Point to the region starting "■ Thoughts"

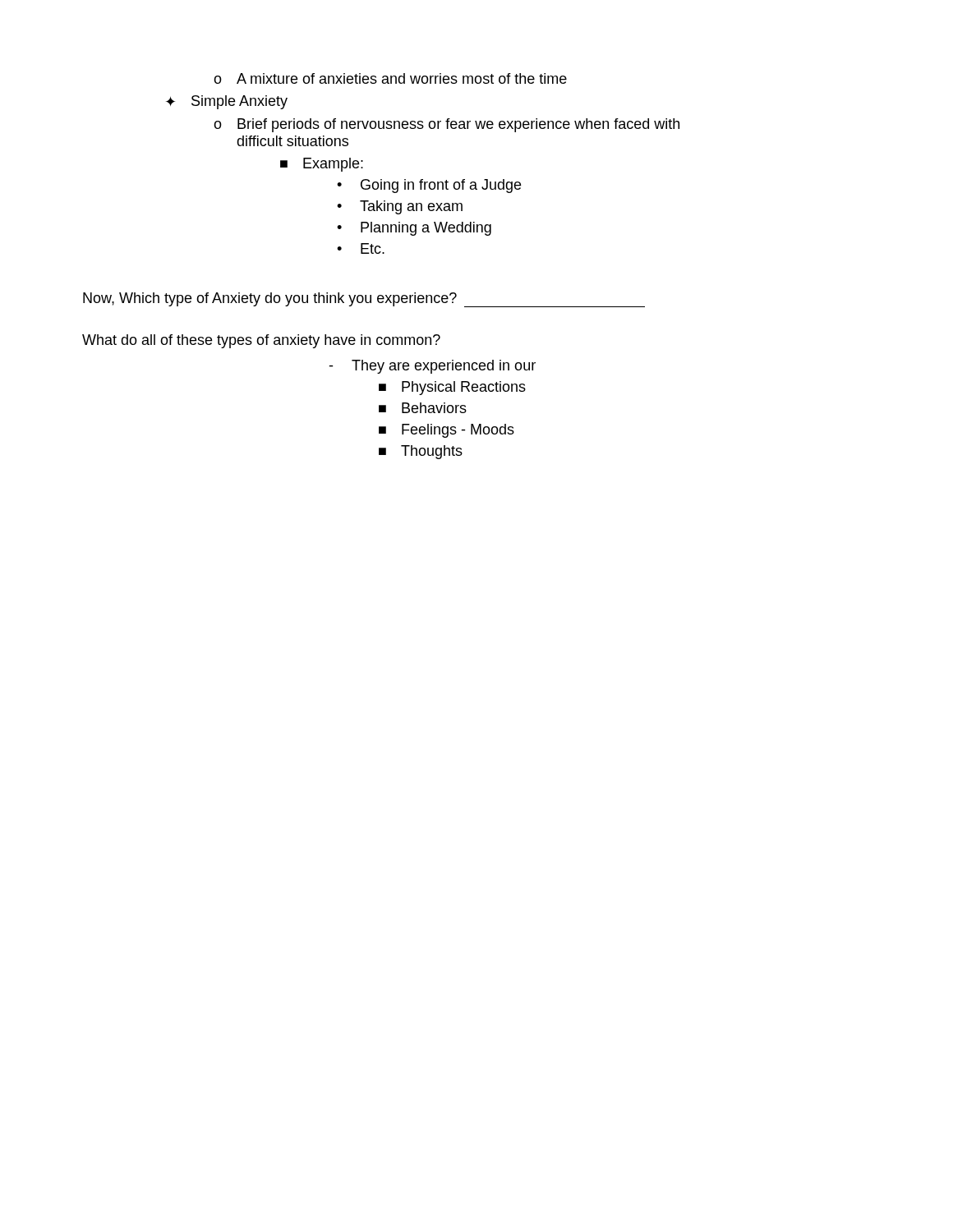click(421, 452)
